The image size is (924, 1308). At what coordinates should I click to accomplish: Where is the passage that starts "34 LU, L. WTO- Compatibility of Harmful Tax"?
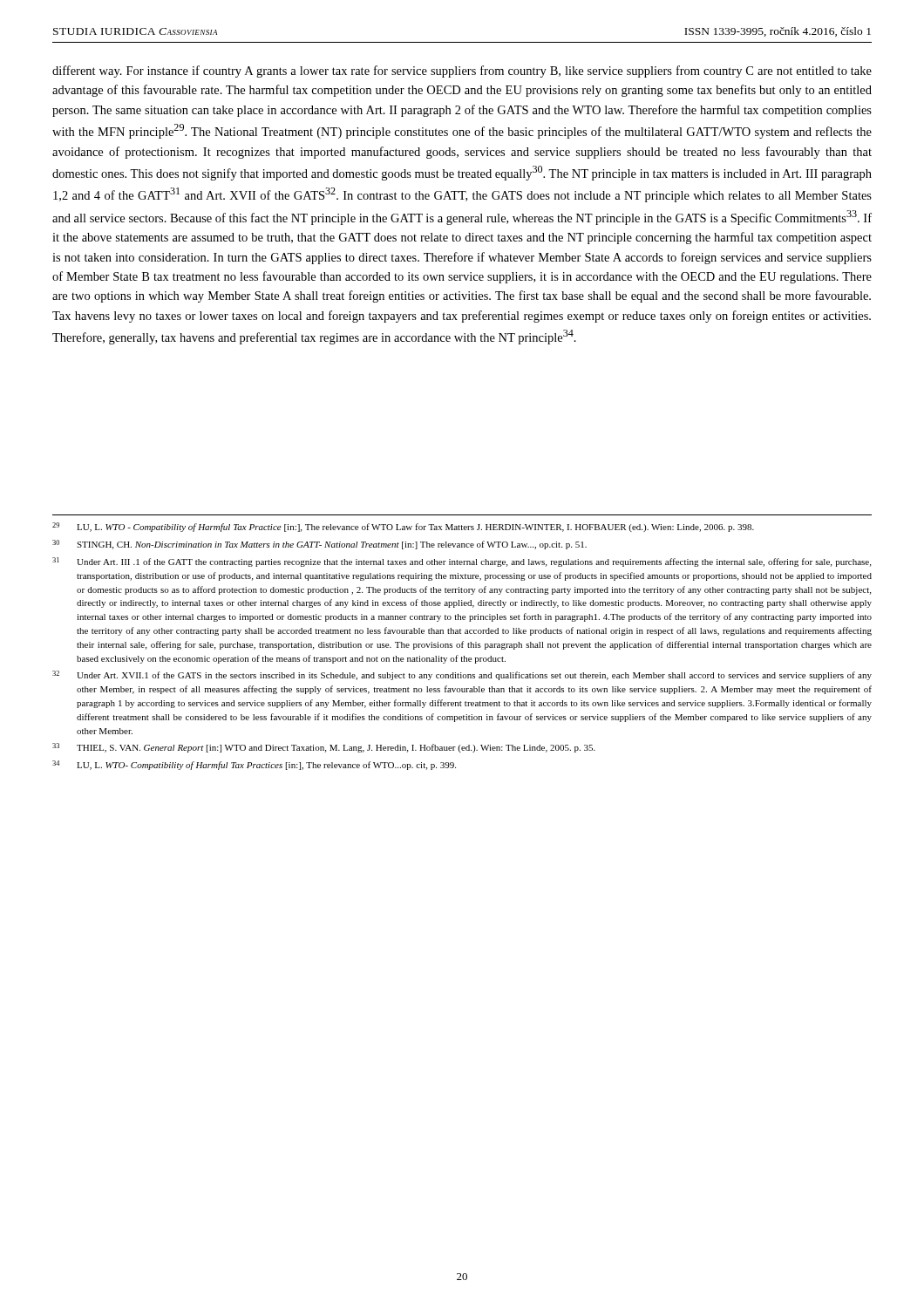point(462,766)
